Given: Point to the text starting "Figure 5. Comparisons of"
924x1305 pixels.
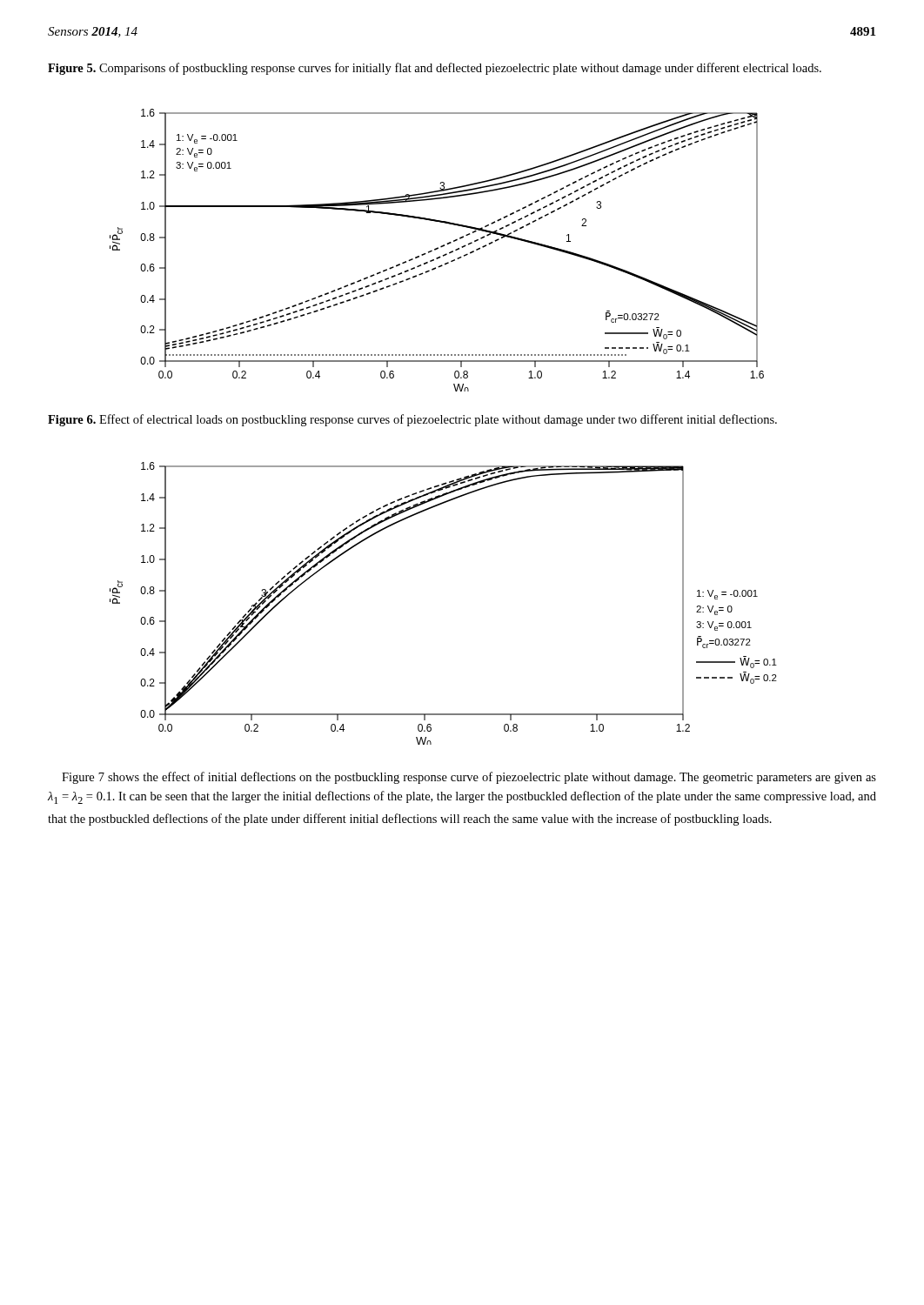Looking at the screenshot, I should (x=435, y=68).
